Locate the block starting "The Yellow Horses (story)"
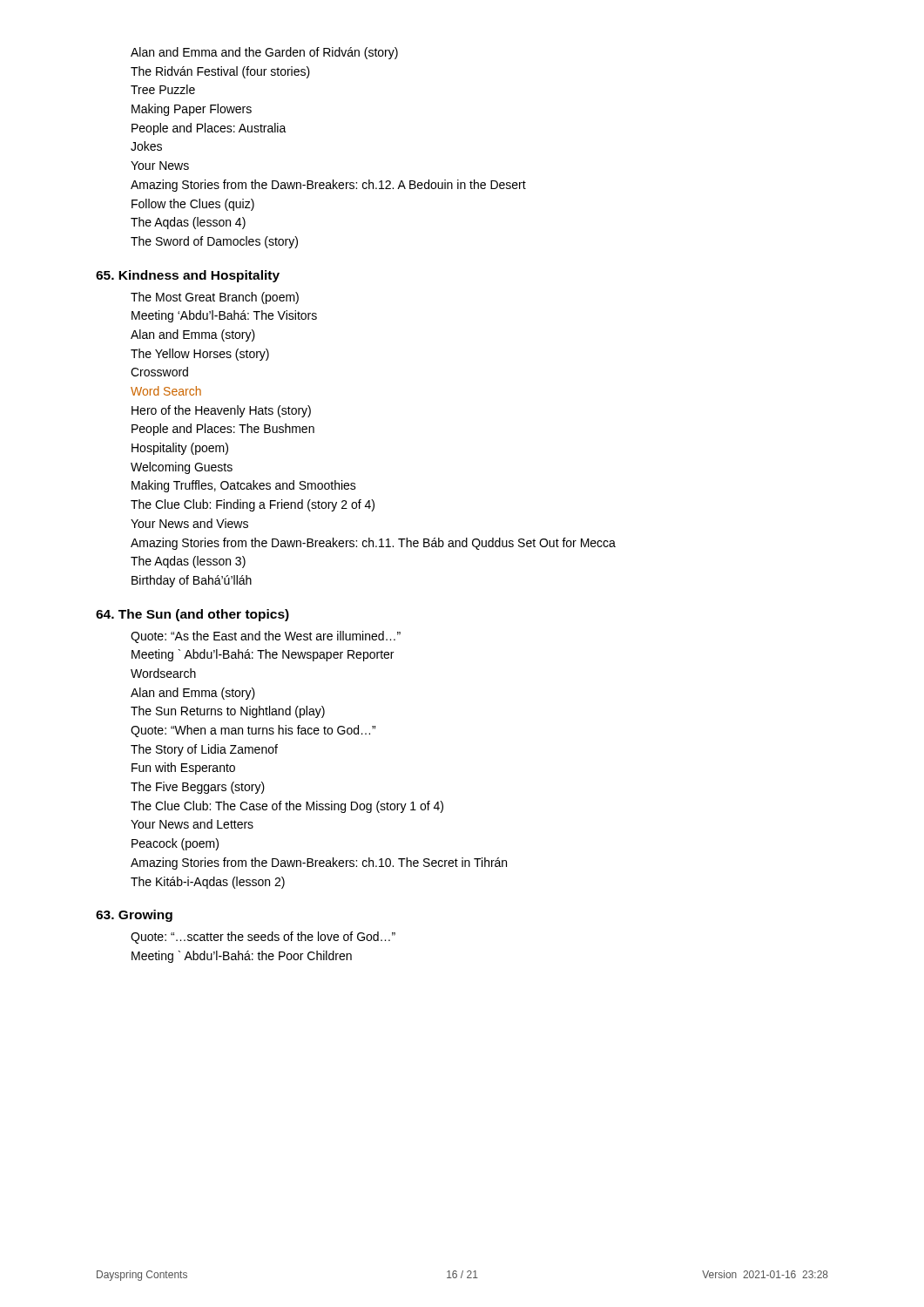The height and width of the screenshot is (1307, 924). point(200,353)
